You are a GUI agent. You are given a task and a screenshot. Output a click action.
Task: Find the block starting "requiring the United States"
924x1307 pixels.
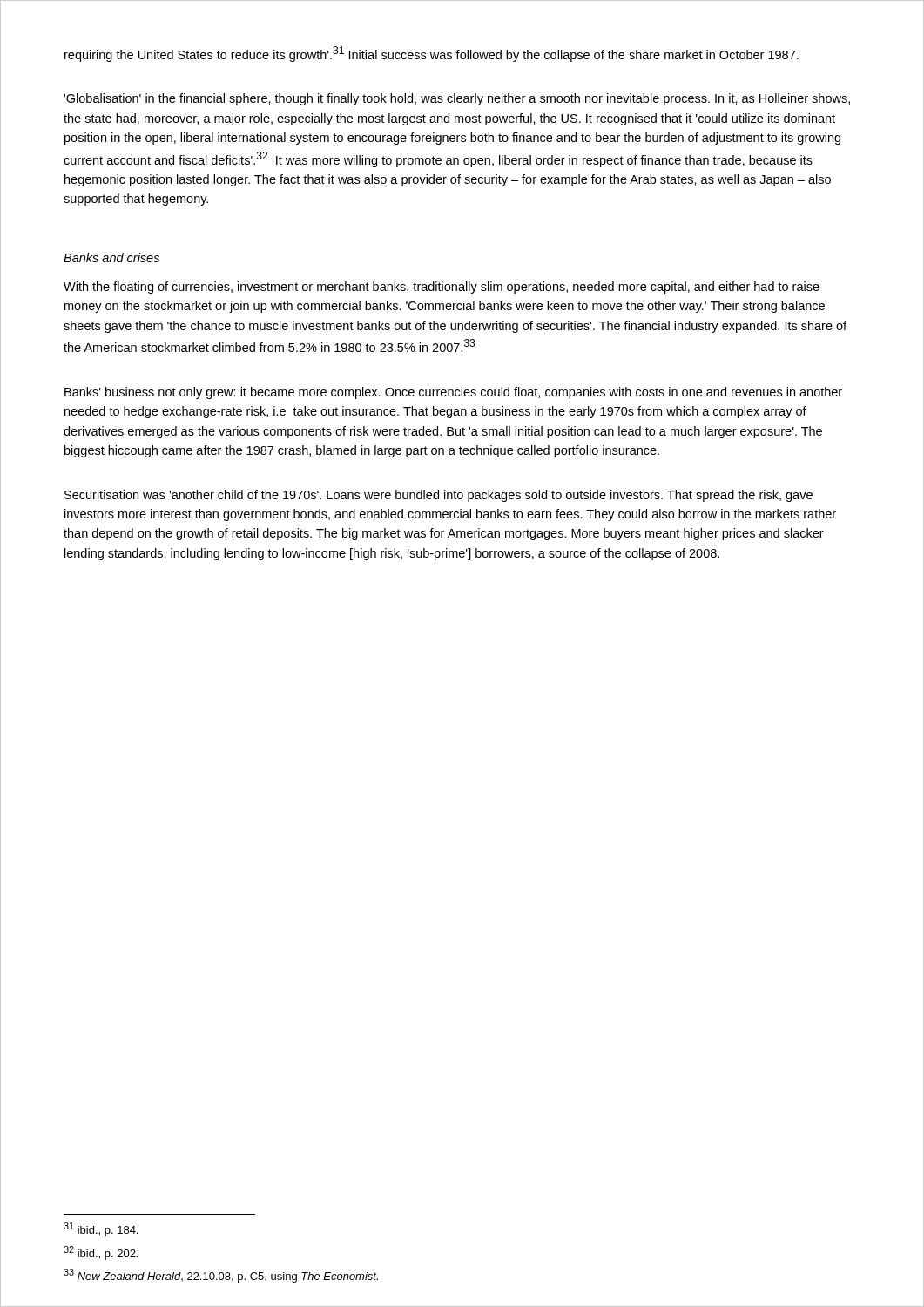click(431, 53)
